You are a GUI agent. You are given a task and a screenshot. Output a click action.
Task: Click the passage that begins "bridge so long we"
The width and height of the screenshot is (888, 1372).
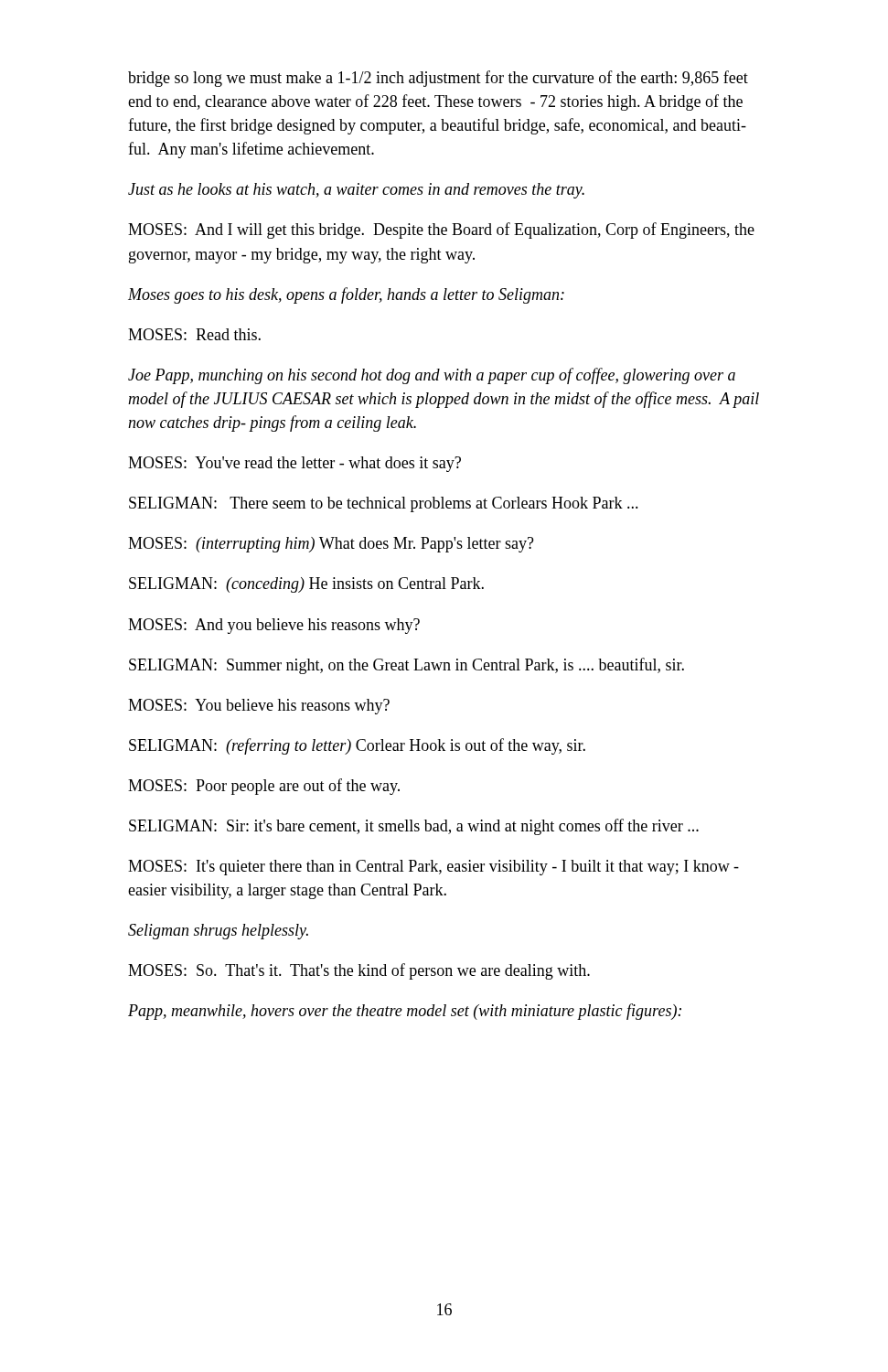tap(438, 114)
